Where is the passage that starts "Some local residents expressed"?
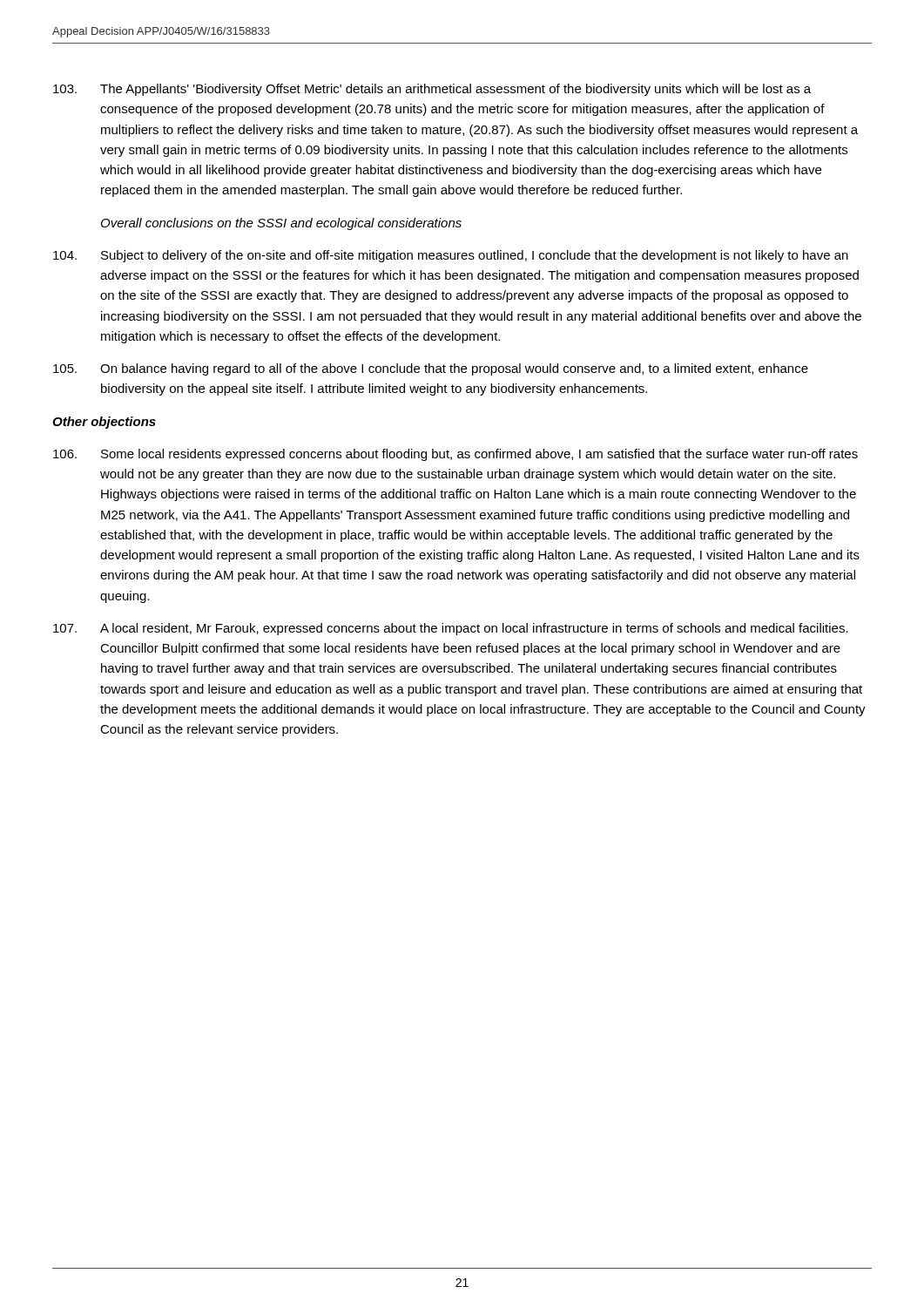The height and width of the screenshot is (1307, 924). 462,524
